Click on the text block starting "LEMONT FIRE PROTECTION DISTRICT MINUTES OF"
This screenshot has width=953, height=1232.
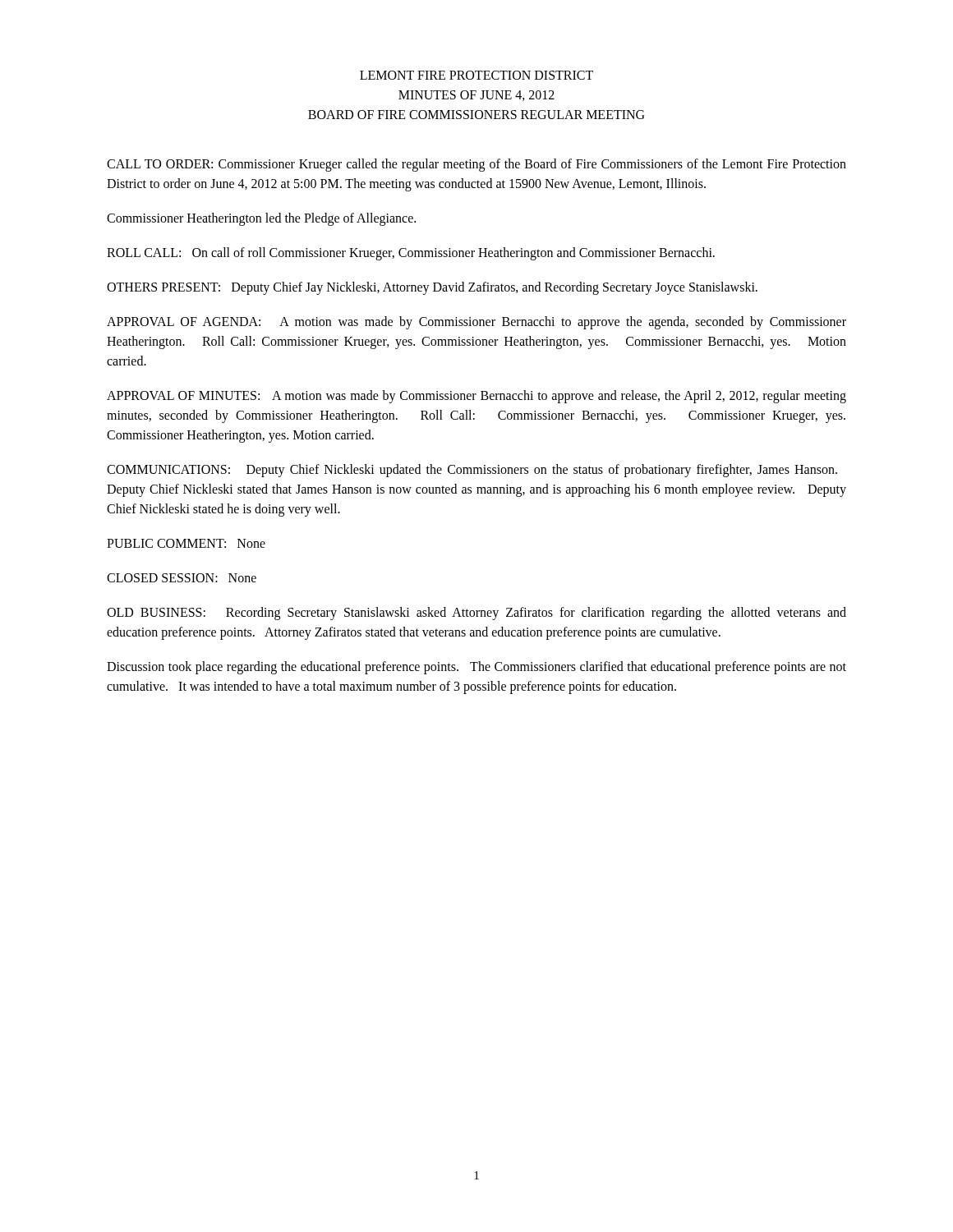[476, 95]
